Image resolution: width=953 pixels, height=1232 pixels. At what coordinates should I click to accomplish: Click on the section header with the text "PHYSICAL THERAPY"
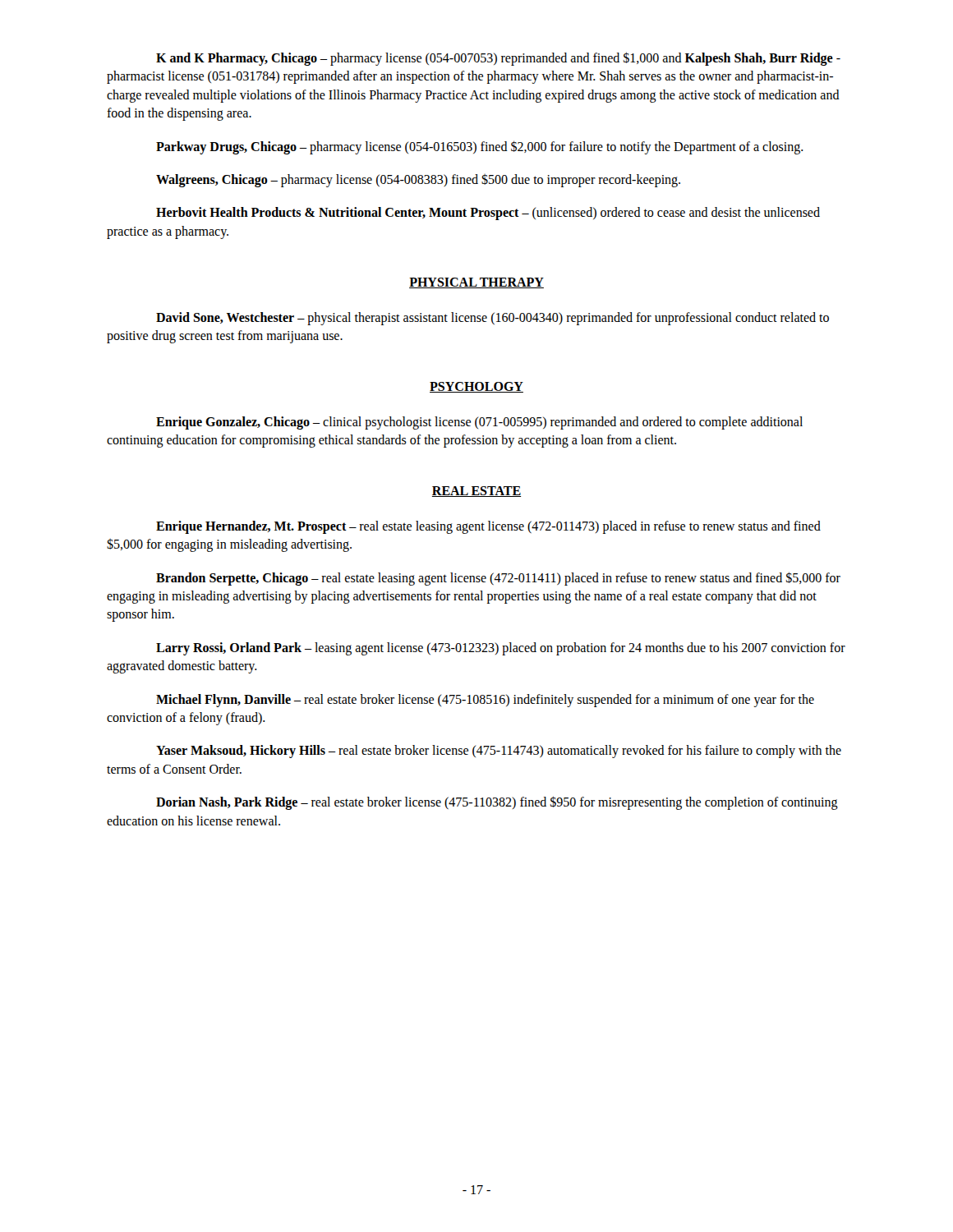(x=476, y=282)
